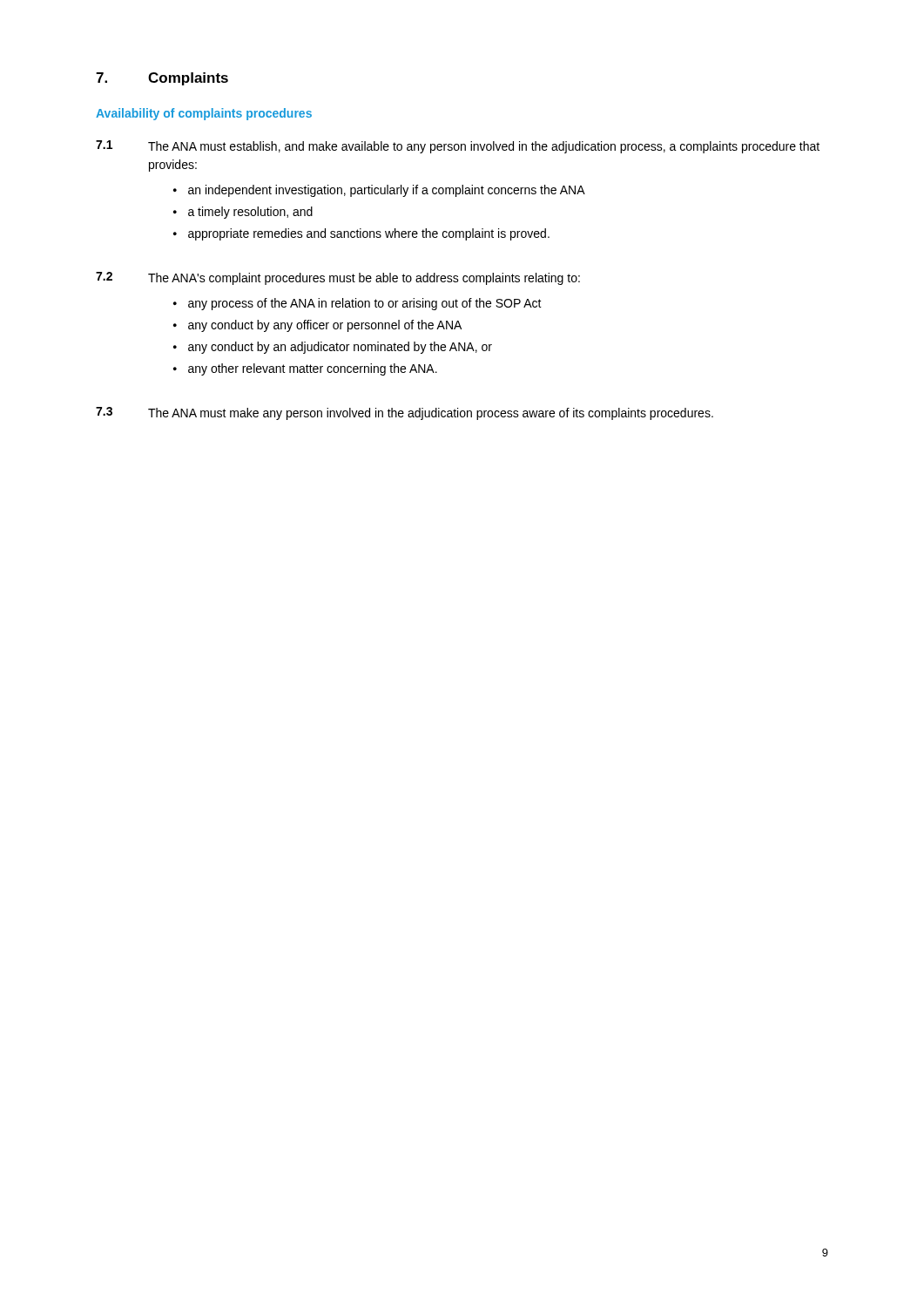Find the section header with the text "7. Complaints"
This screenshot has height=1307, width=924.
tap(162, 78)
